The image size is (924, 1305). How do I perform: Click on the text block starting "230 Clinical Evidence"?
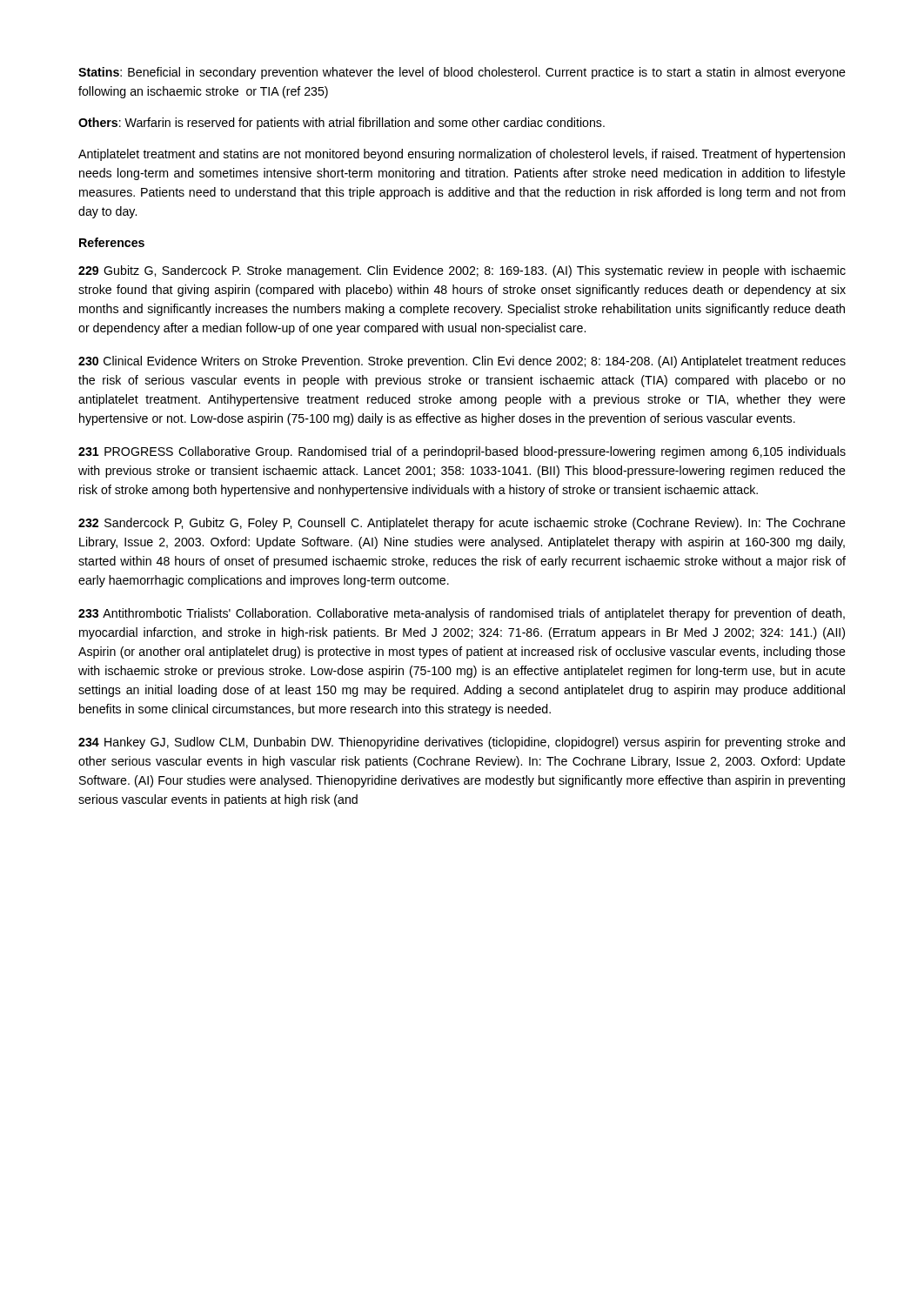click(462, 390)
